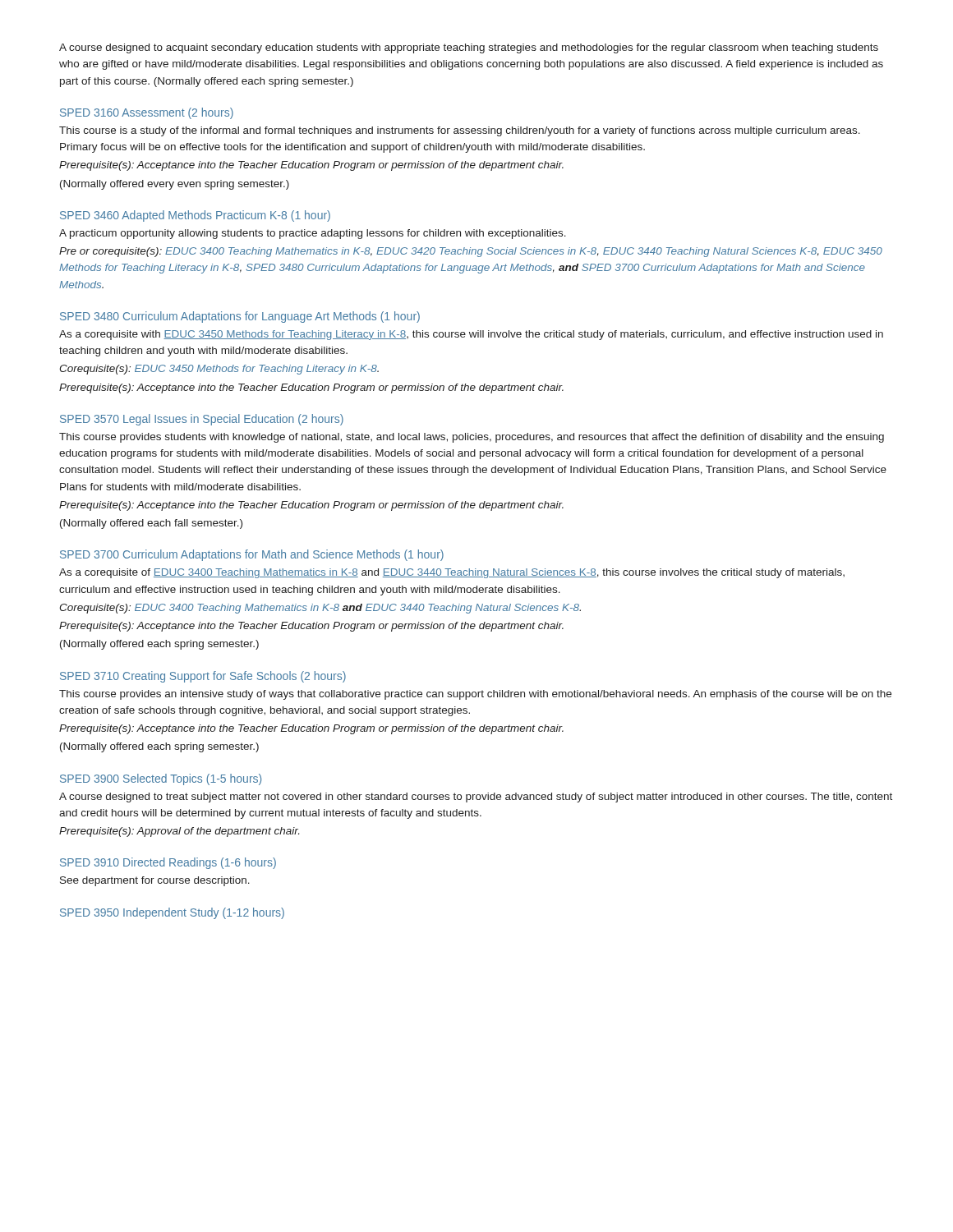Find the text block starting "SPED 3460 Adapted Methods"
This screenshot has height=1232, width=953.
195,215
